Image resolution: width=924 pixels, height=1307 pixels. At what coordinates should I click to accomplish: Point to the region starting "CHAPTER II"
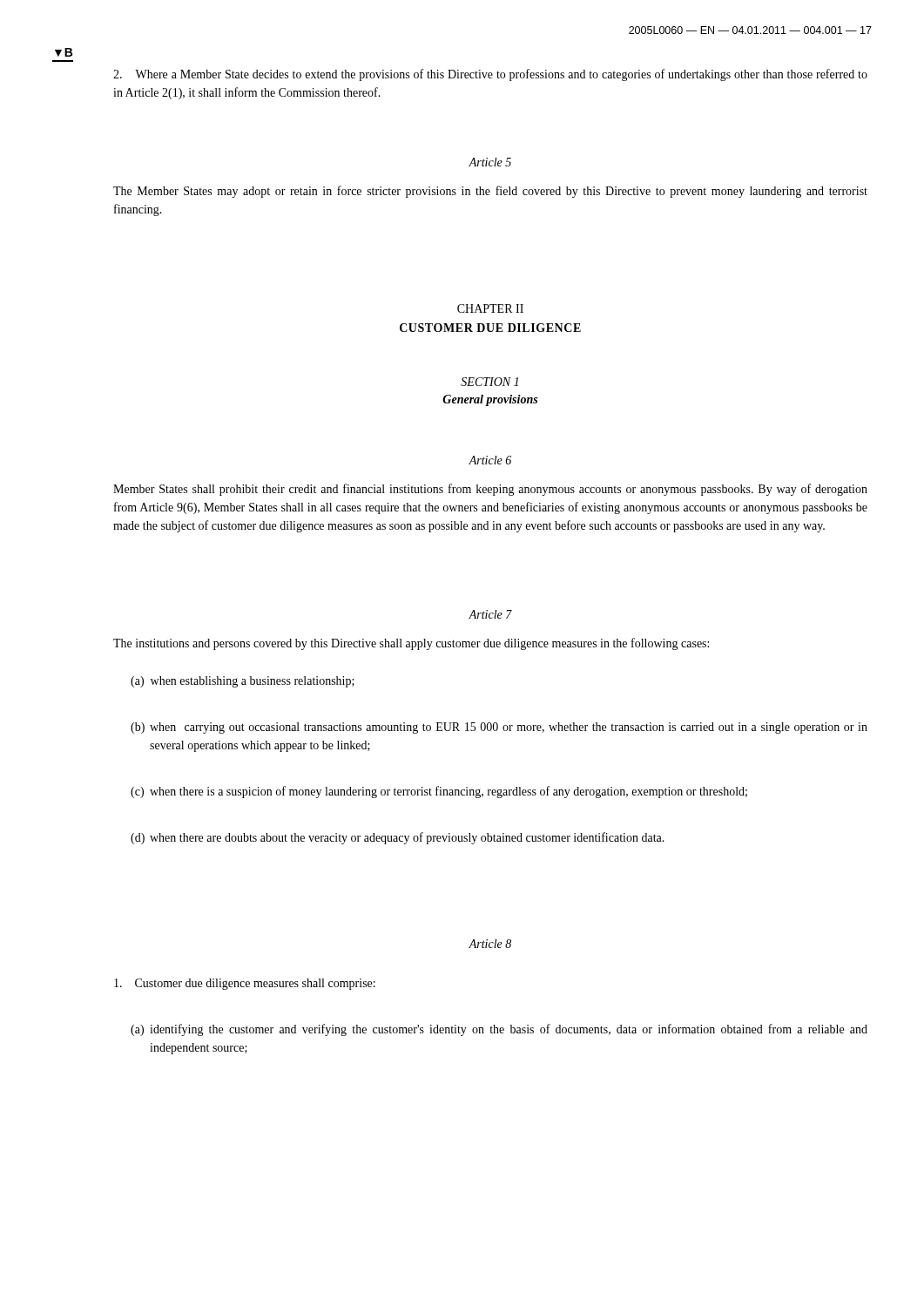[x=490, y=309]
